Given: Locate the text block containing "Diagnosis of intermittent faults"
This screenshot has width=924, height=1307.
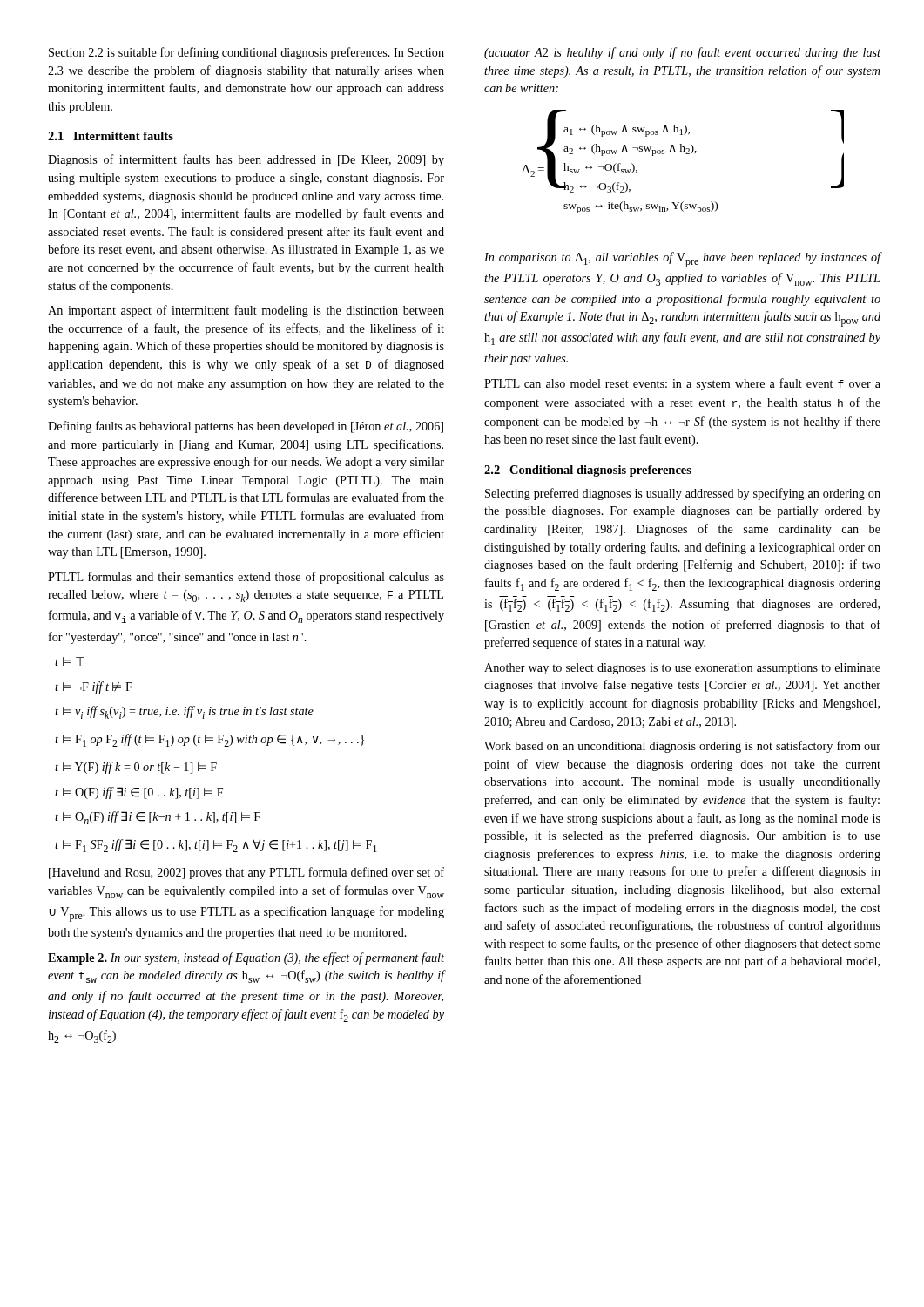Looking at the screenshot, I should (x=246, y=223).
